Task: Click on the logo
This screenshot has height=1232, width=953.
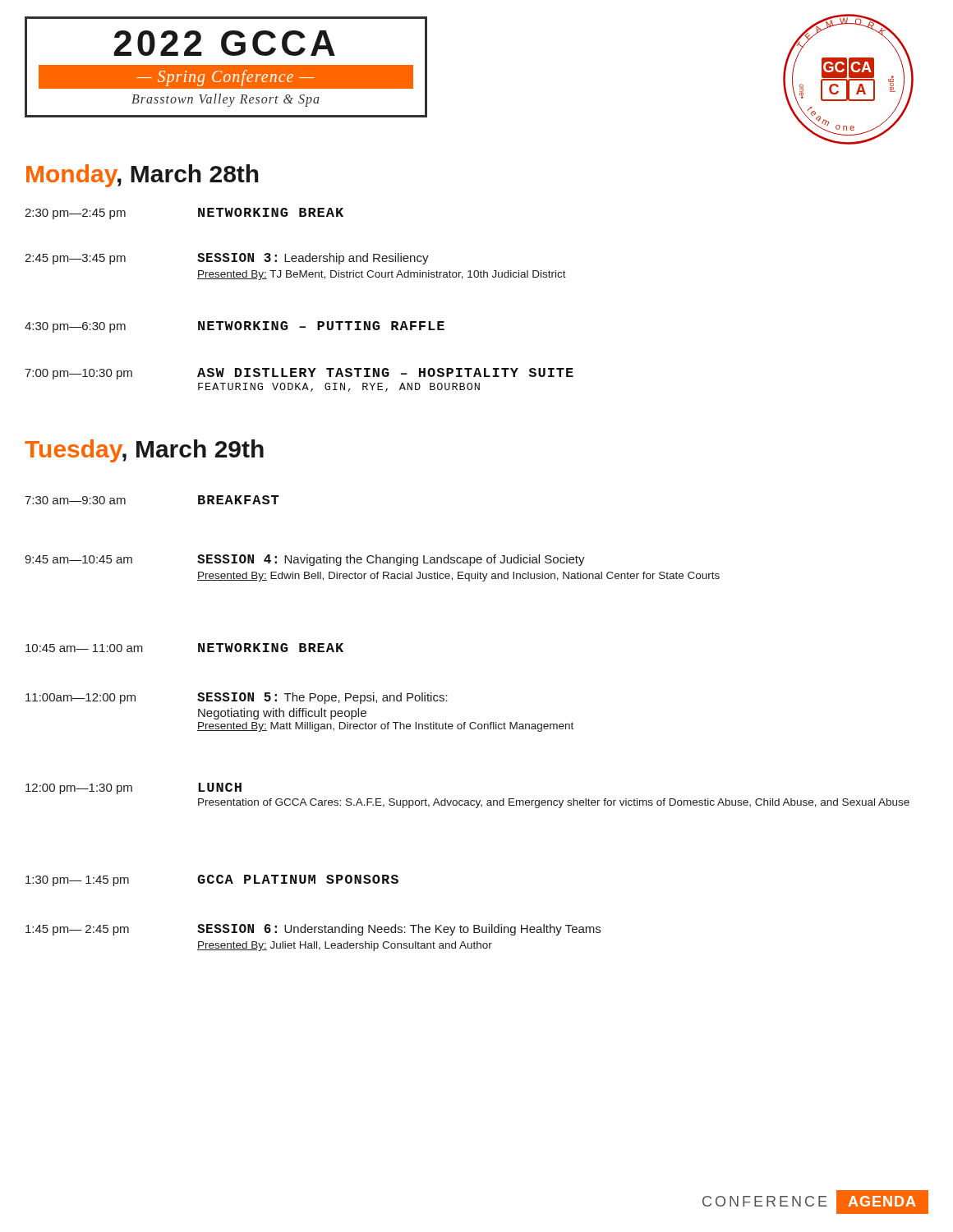Action: click(x=848, y=79)
